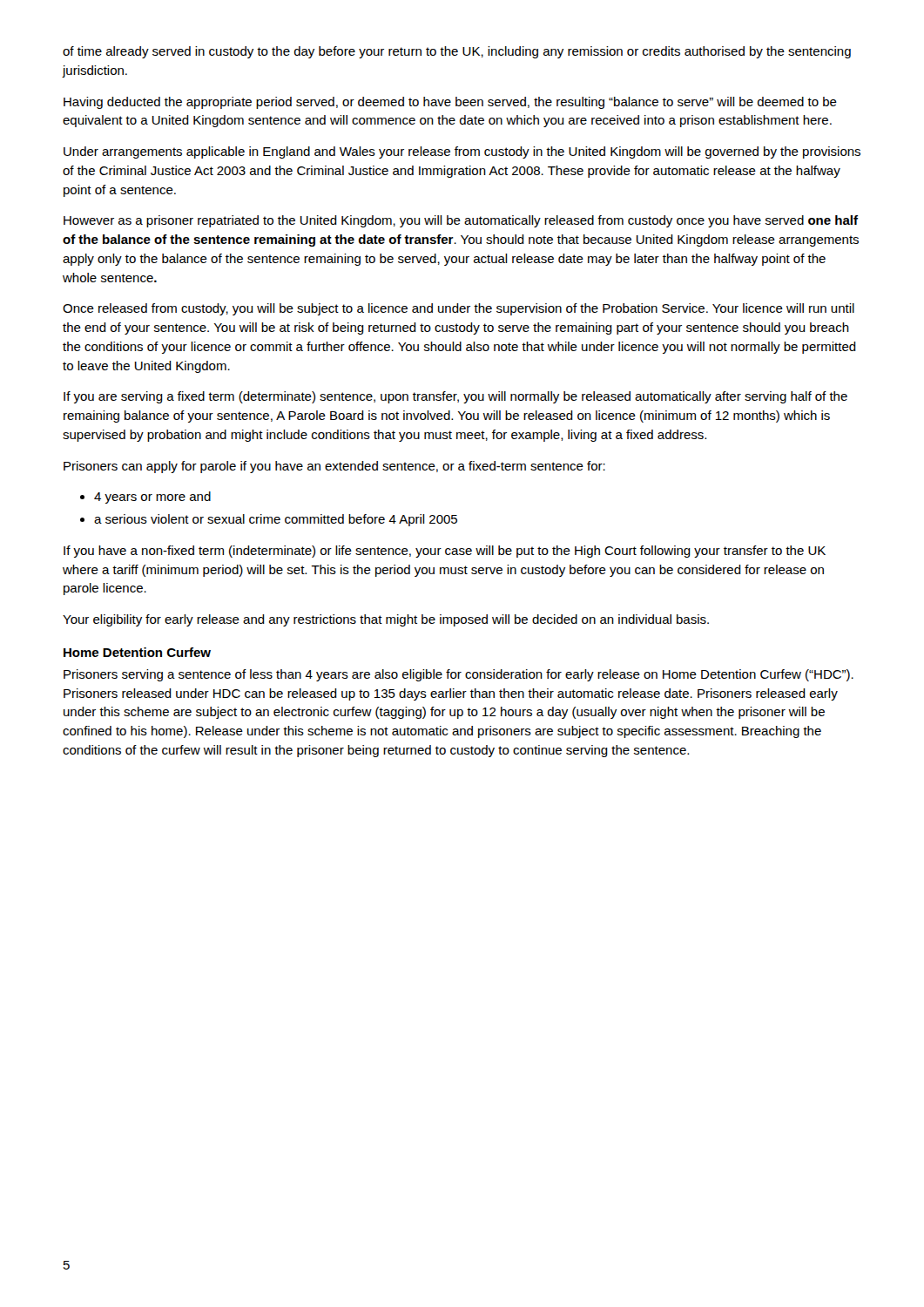The width and height of the screenshot is (924, 1307).
Task: Find the text block containing "If you are"
Action: point(462,416)
